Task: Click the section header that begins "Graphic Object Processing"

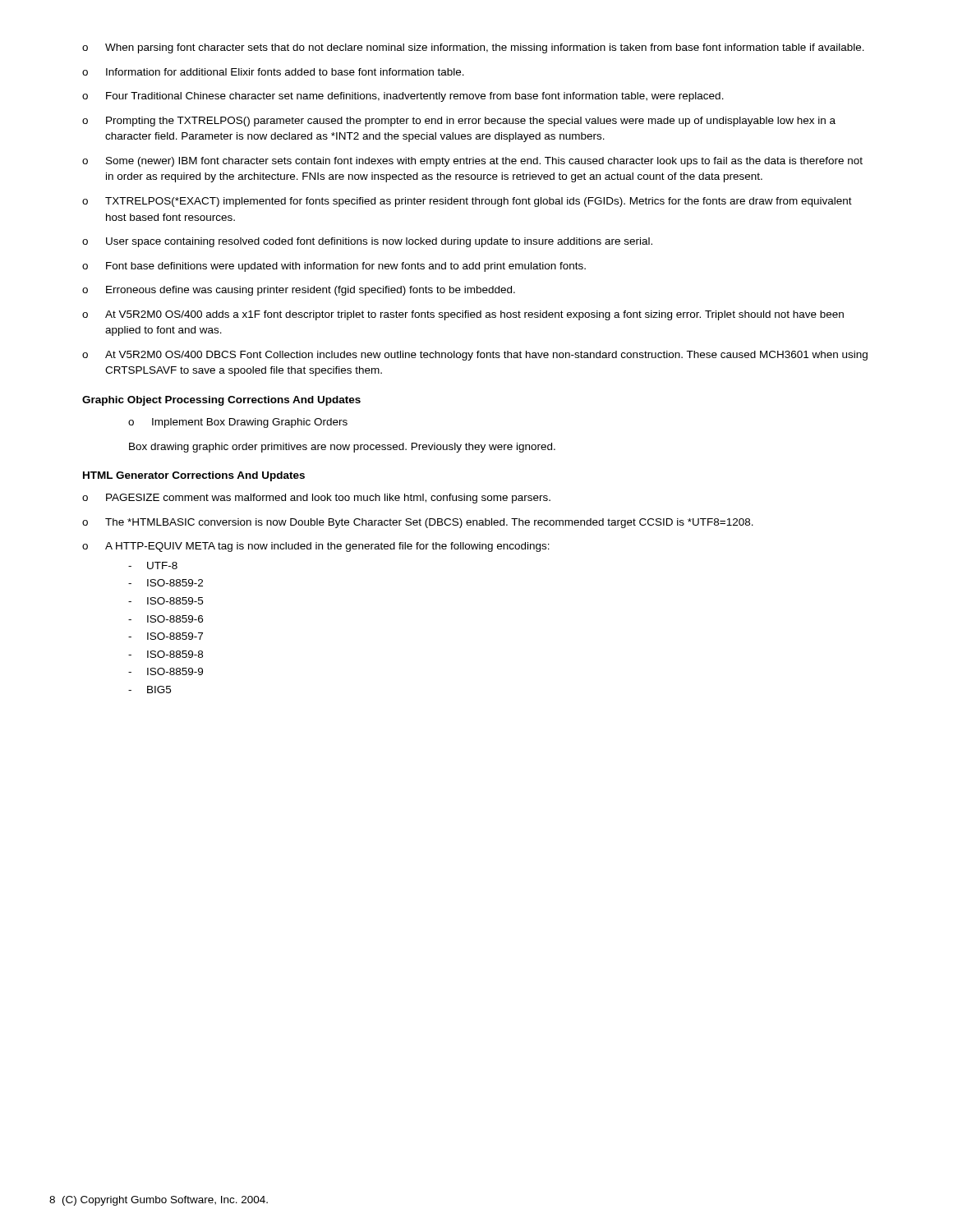Action: pos(222,400)
